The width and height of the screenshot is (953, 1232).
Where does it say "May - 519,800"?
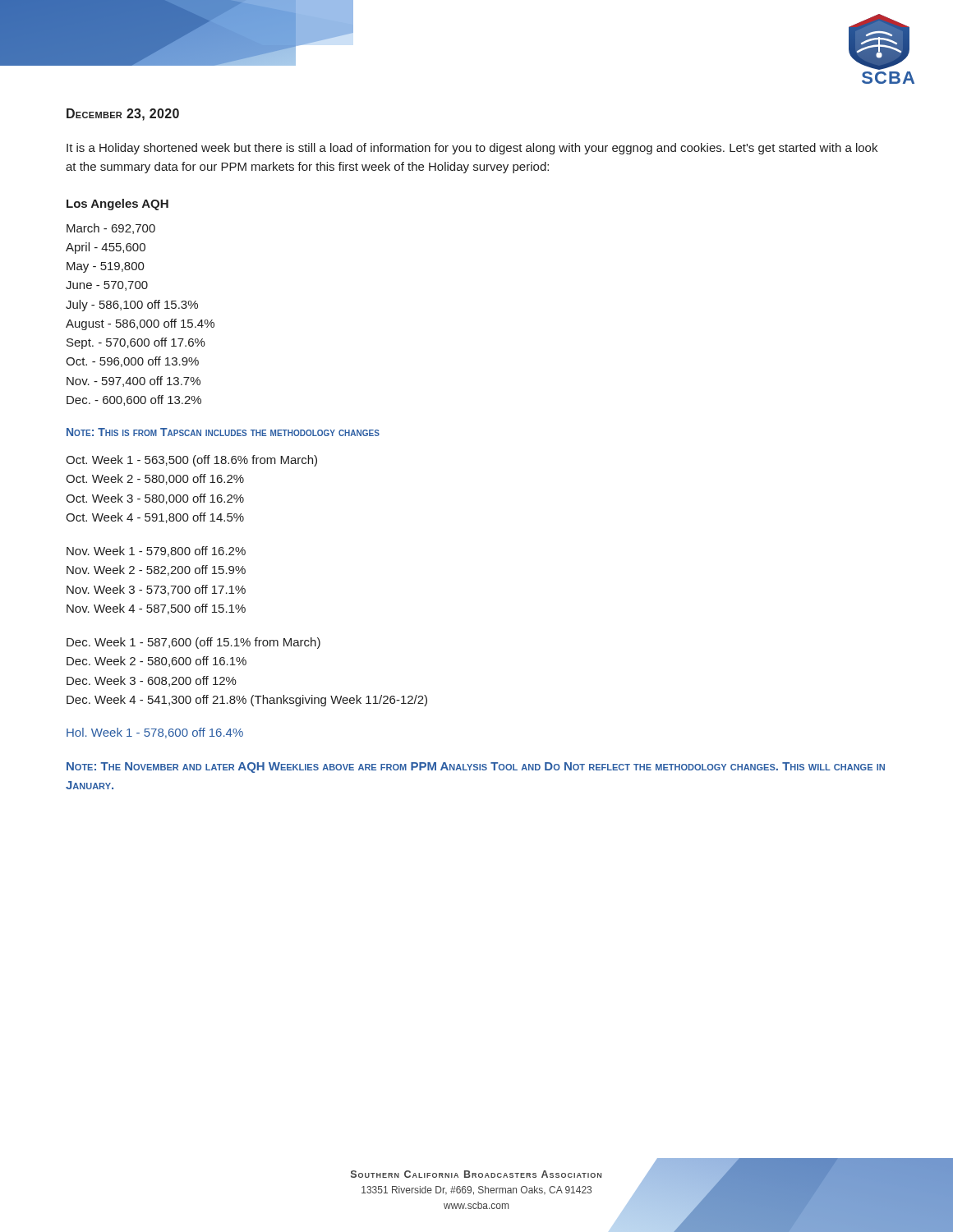click(105, 266)
